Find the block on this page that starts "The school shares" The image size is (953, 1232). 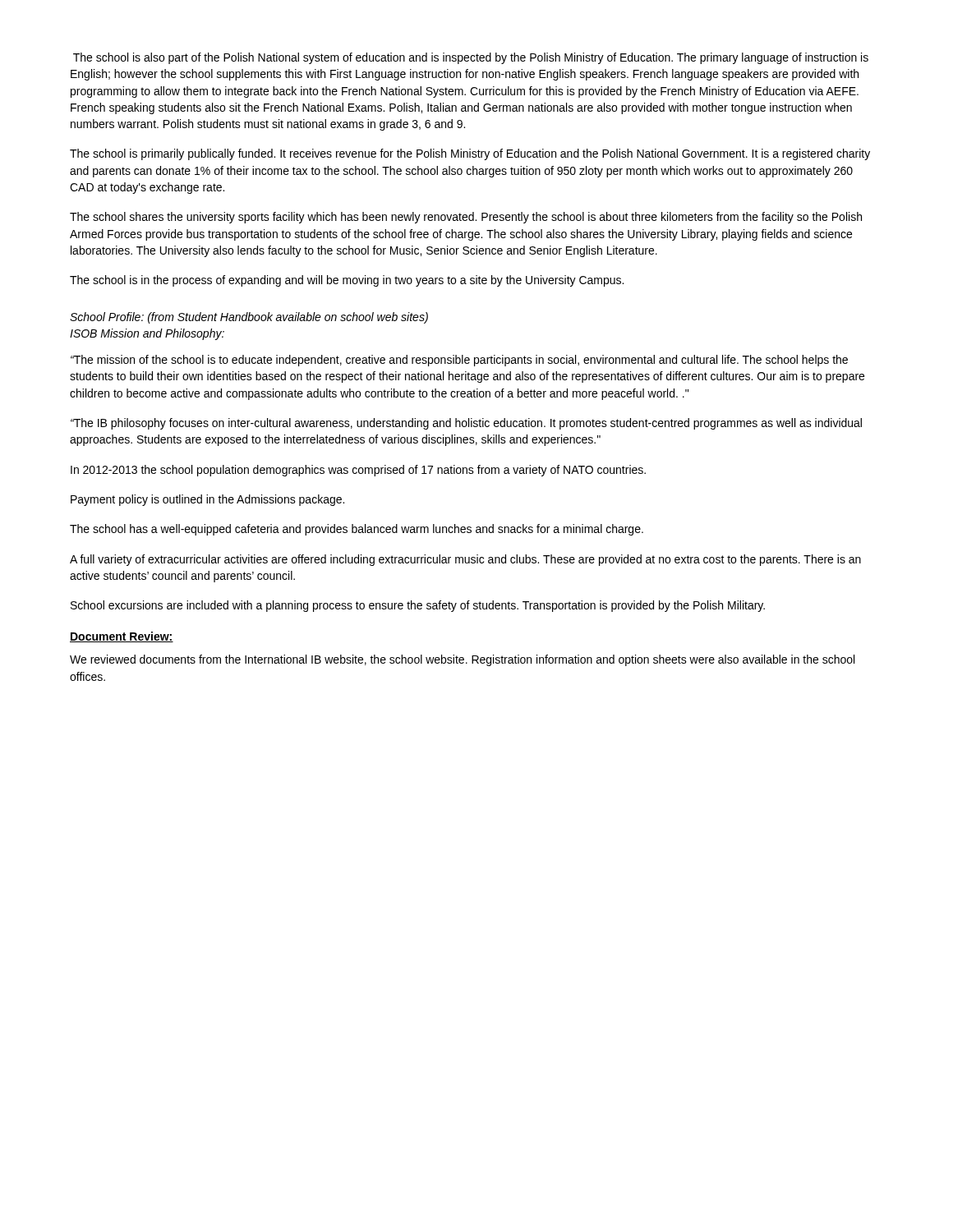coord(466,234)
